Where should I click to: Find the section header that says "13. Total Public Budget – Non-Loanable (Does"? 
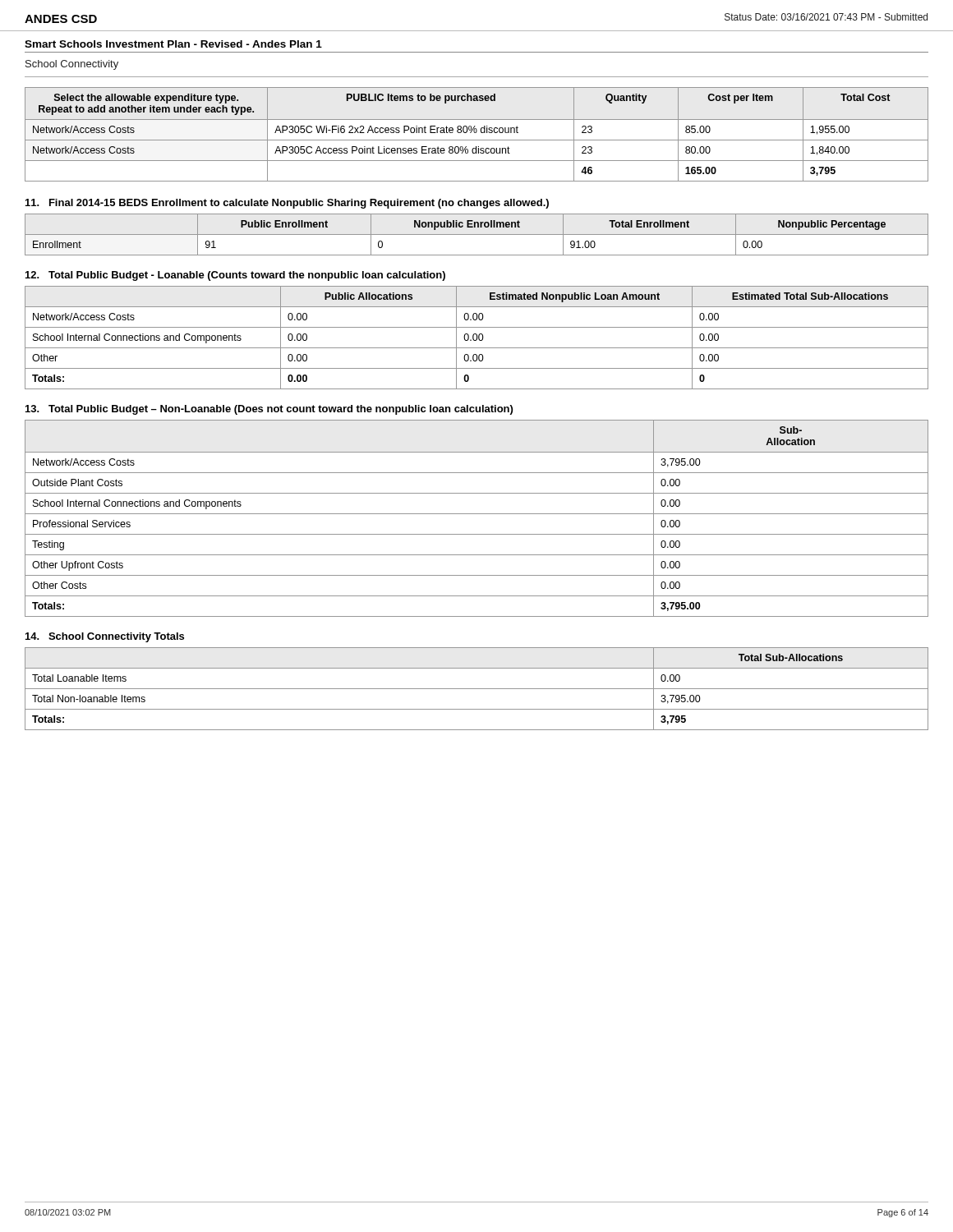pyautogui.click(x=269, y=409)
